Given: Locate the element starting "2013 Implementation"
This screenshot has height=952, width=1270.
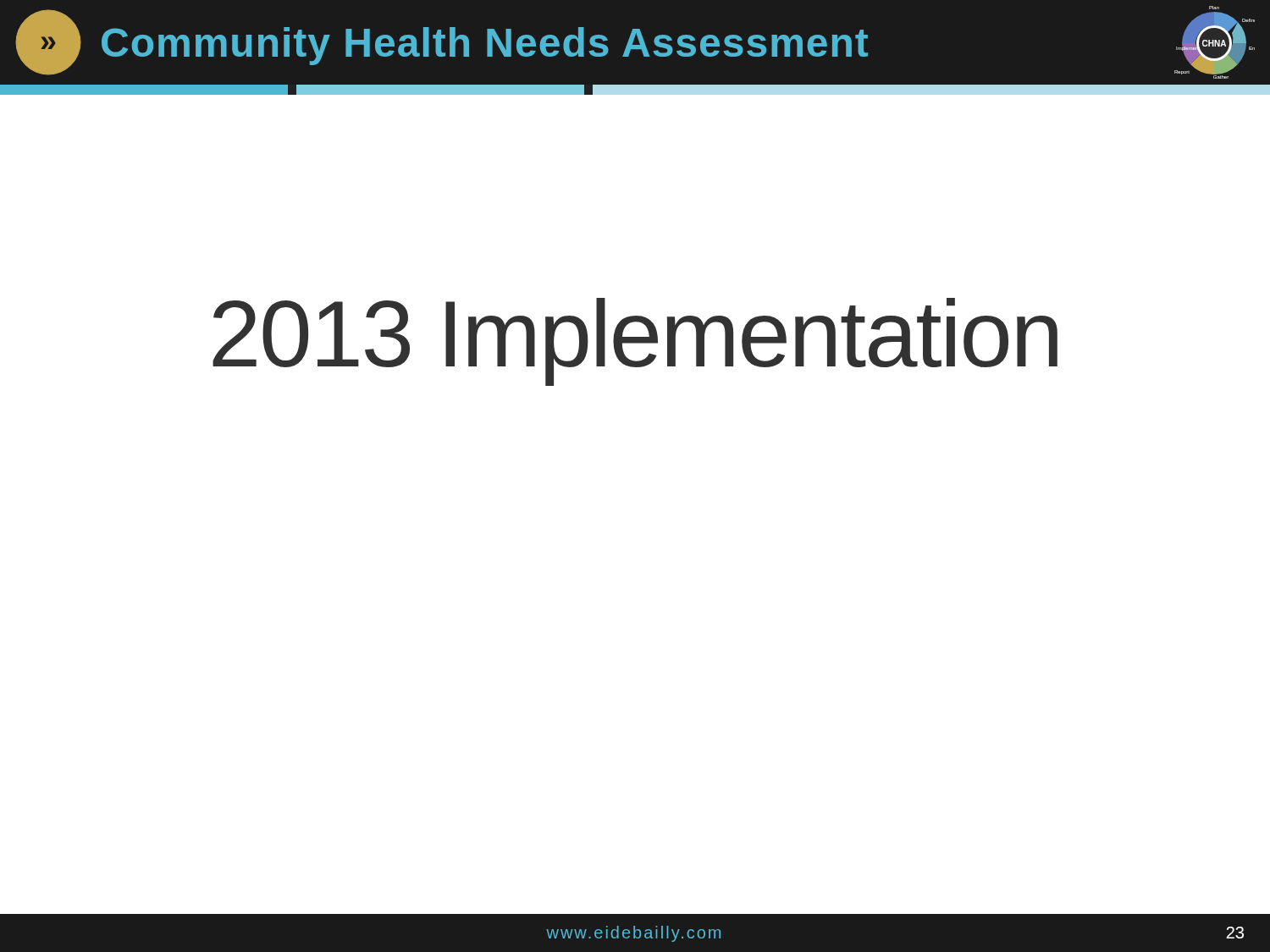Looking at the screenshot, I should click(635, 334).
